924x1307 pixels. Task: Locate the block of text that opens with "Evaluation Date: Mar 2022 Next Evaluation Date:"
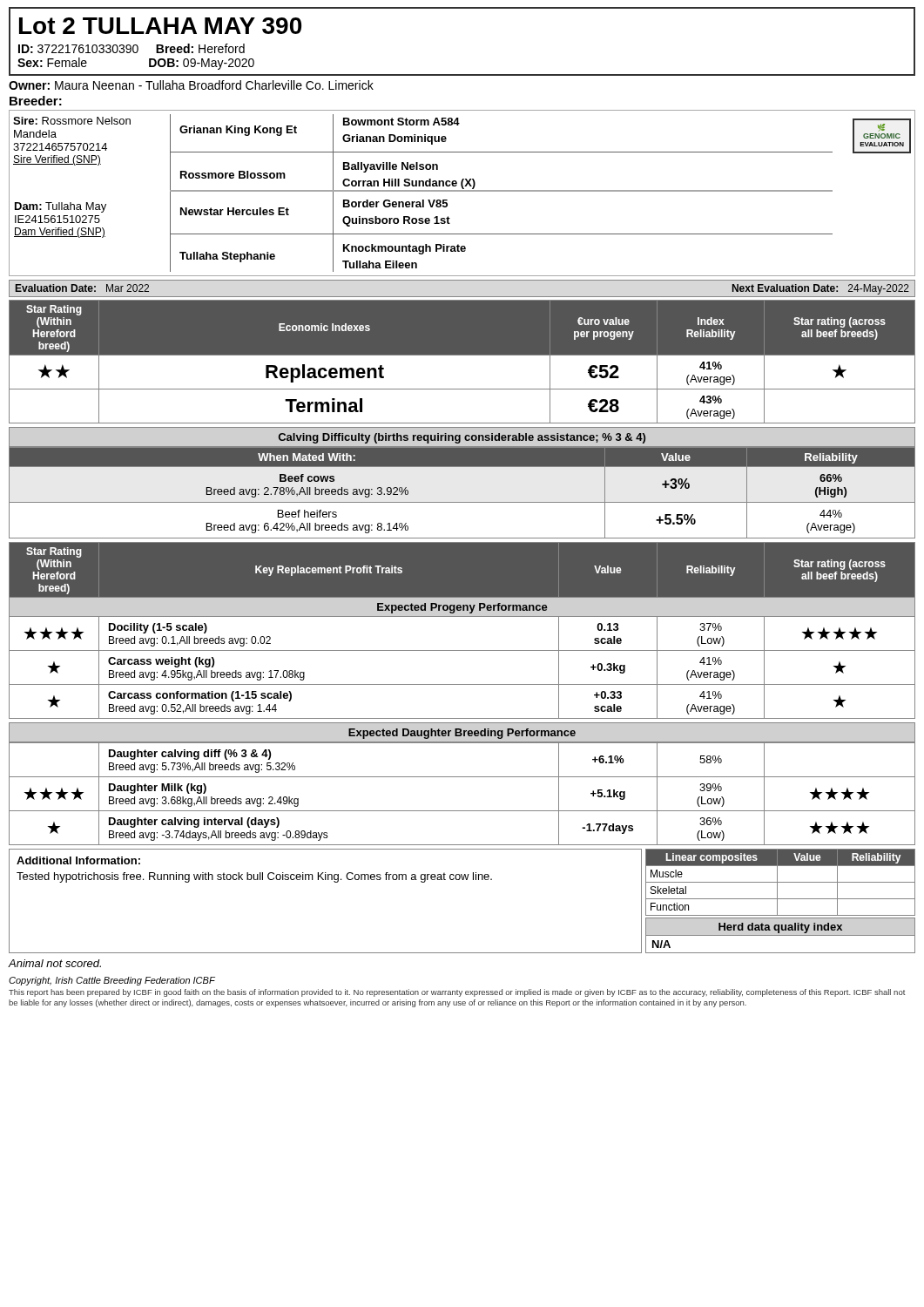(462, 288)
